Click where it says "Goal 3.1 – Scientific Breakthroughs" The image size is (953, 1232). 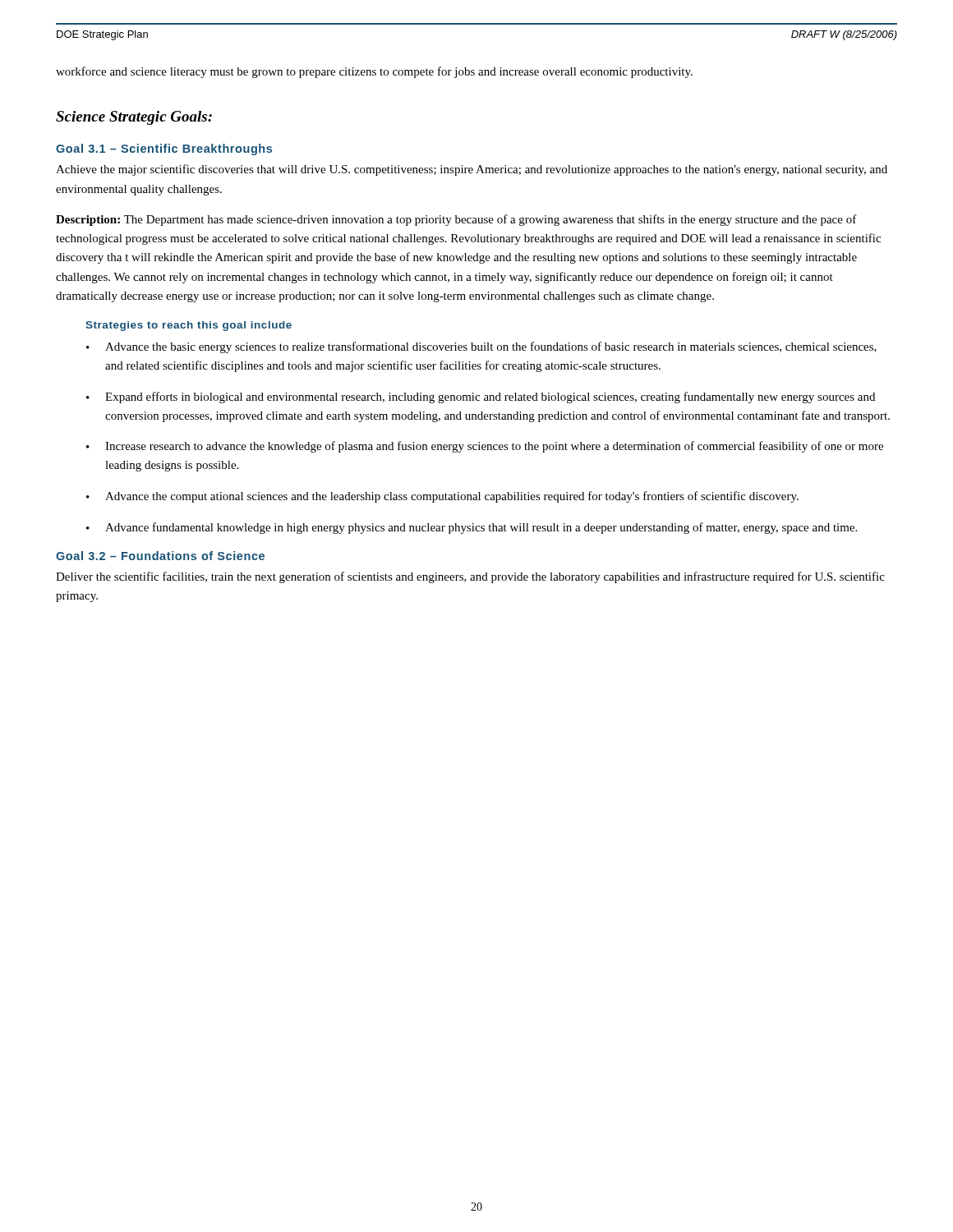pyautogui.click(x=164, y=149)
